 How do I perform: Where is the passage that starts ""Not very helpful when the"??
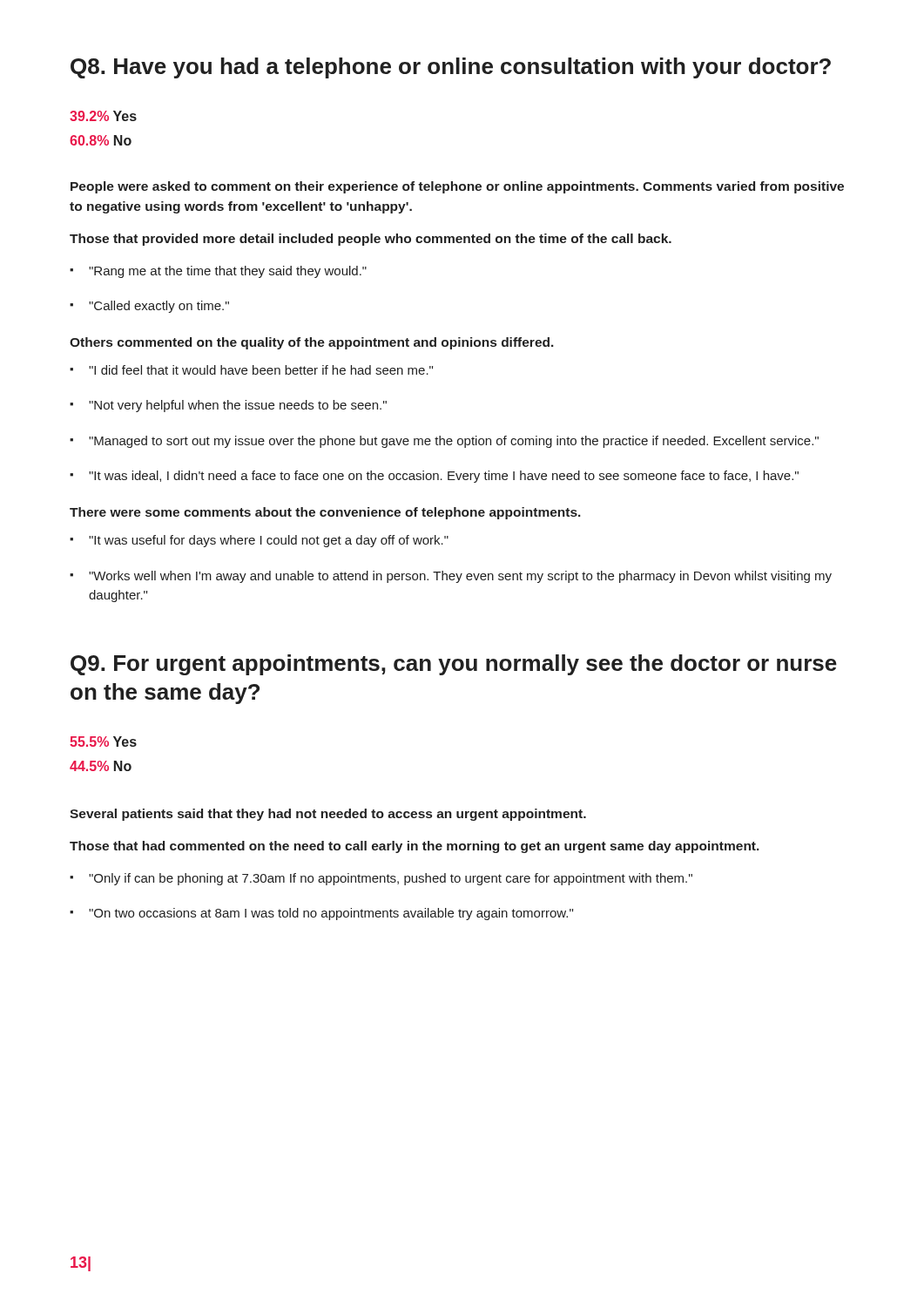pyautogui.click(x=228, y=406)
